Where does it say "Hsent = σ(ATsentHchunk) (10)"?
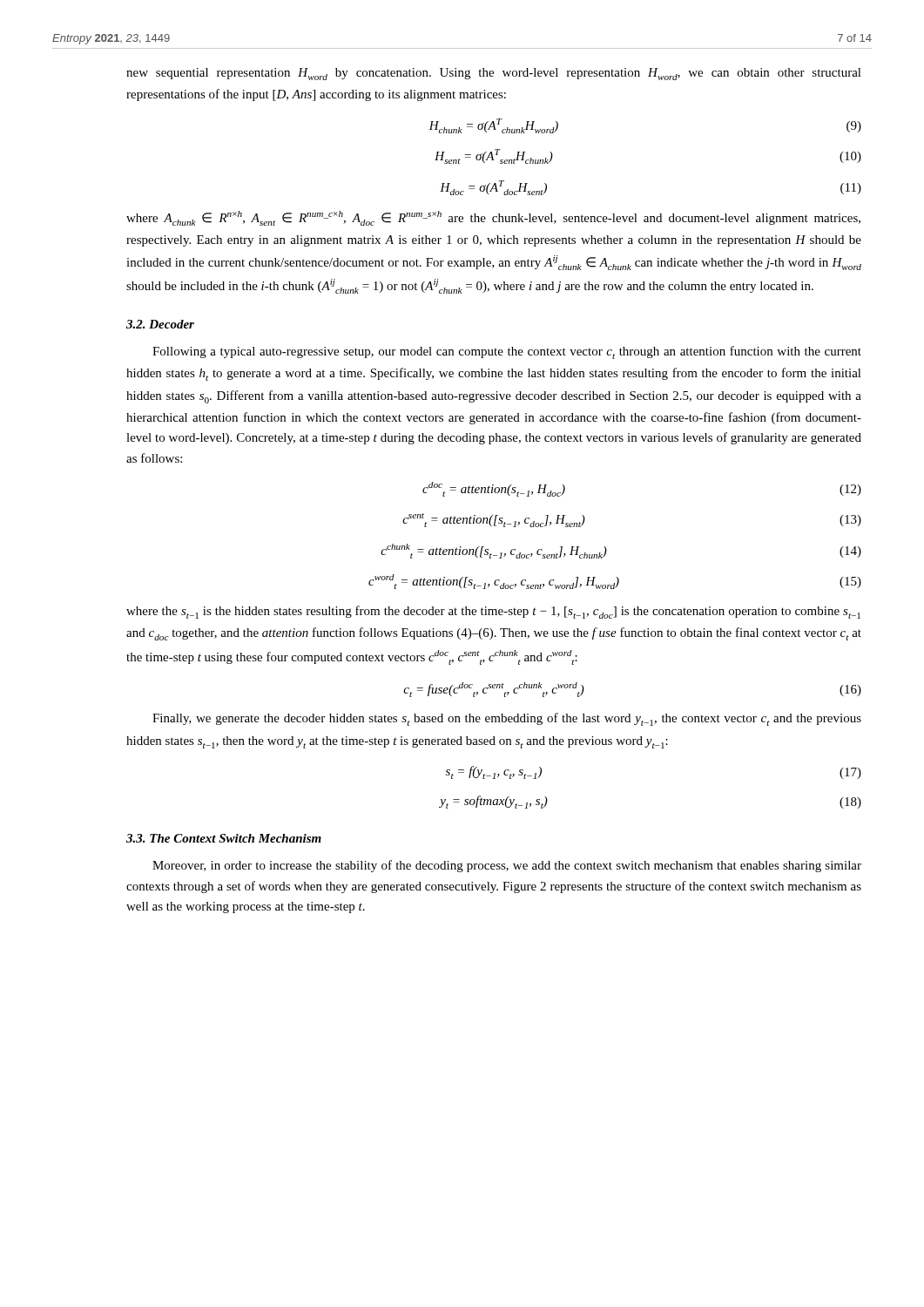The width and height of the screenshot is (924, 1307). (x=494, y=157)
